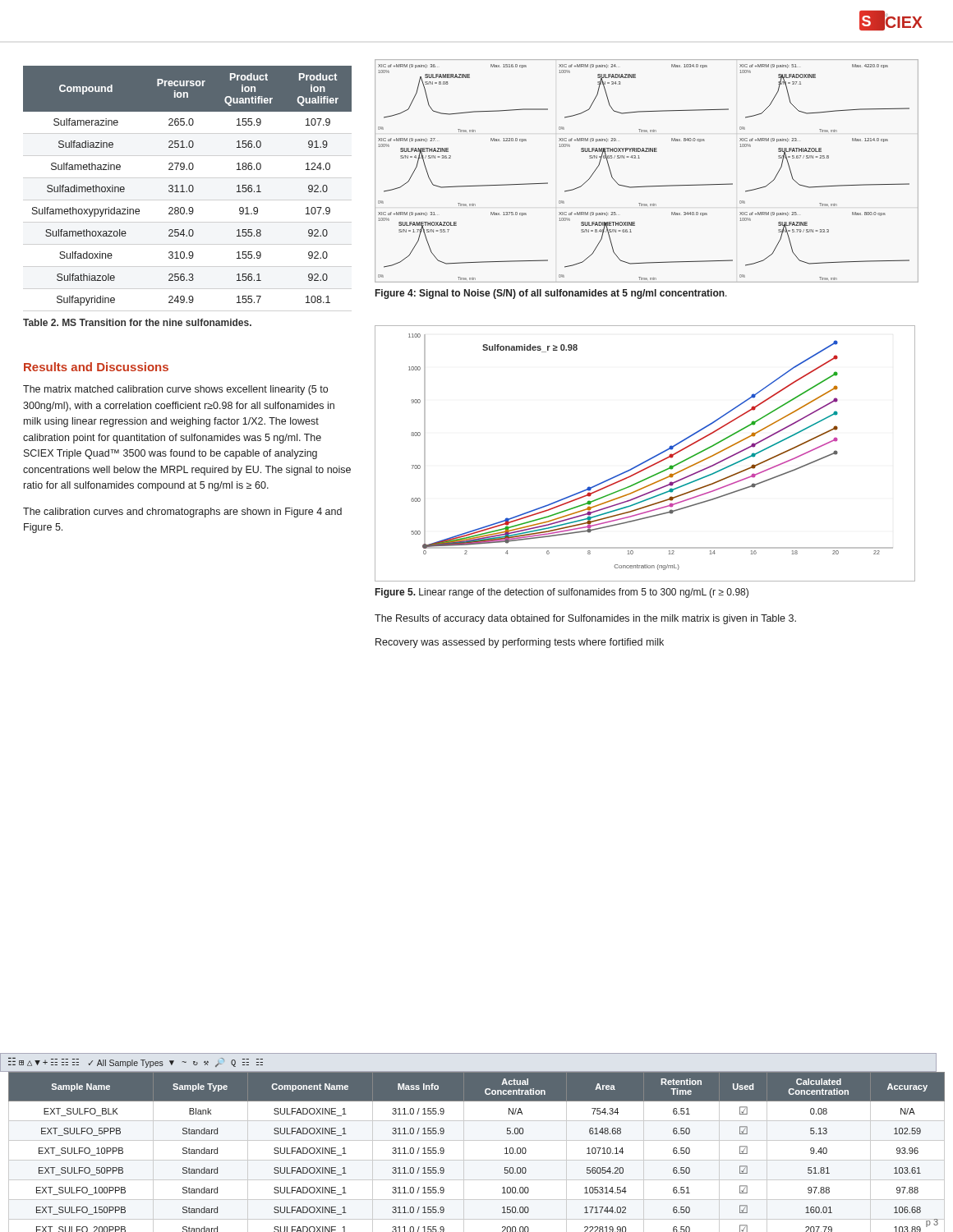The width and height of the screenshot is (953, 1232).
Task: Locate the caption that says "Figure 4: Signal"
Action: [x=551, y=293]
